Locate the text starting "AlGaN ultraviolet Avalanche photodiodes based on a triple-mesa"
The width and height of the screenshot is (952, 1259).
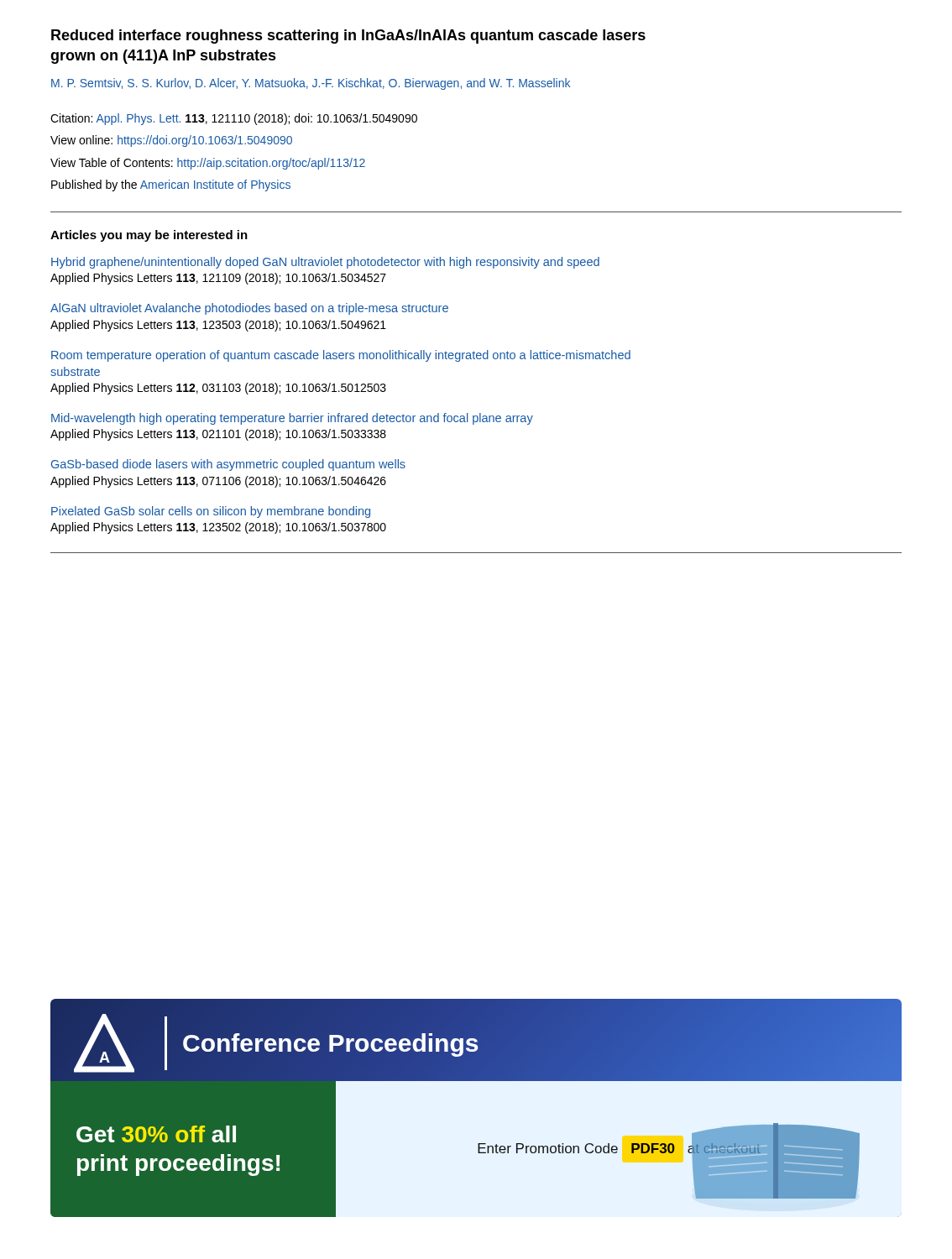249,309
